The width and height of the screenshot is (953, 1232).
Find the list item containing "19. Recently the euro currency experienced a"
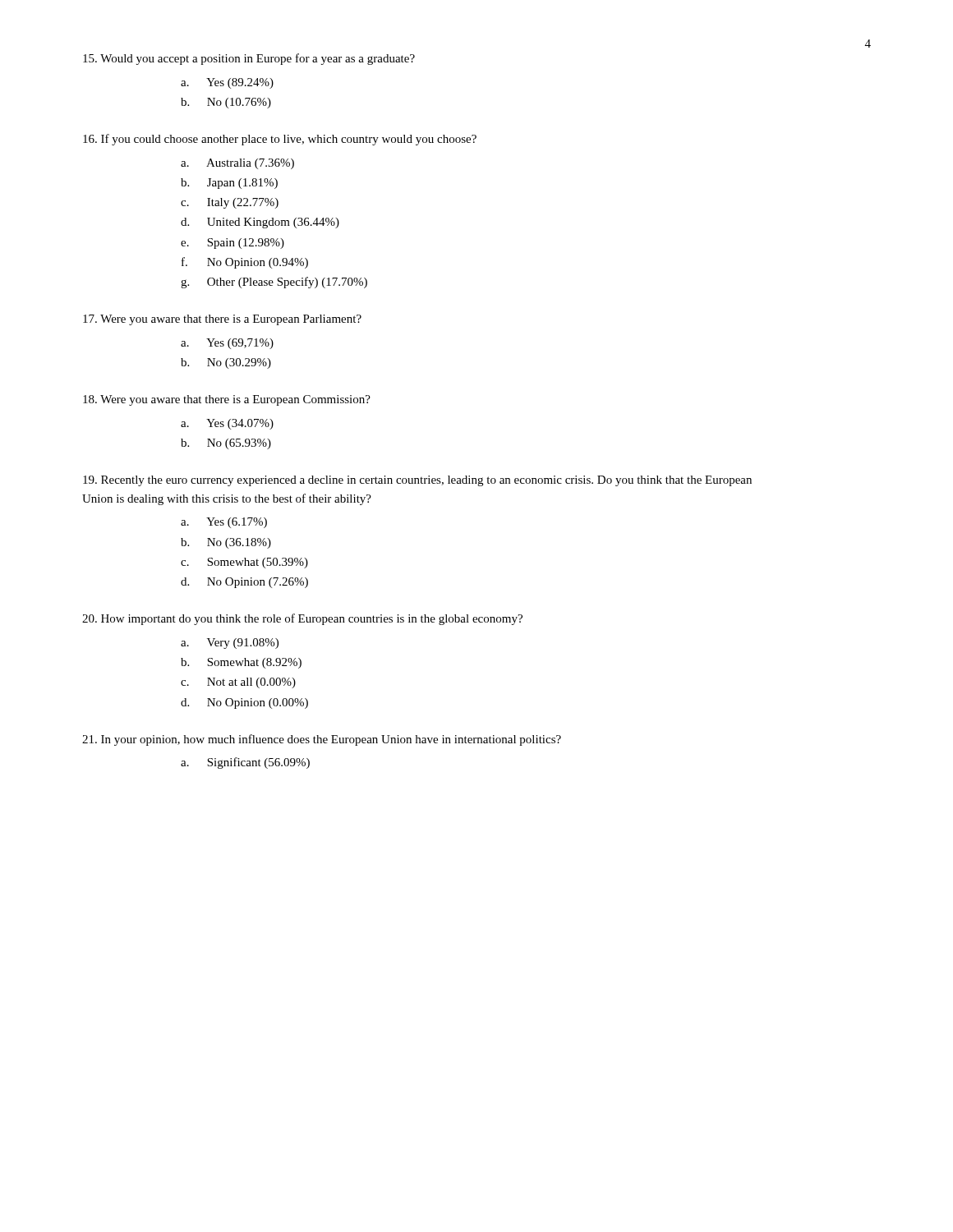coord(417,481)
